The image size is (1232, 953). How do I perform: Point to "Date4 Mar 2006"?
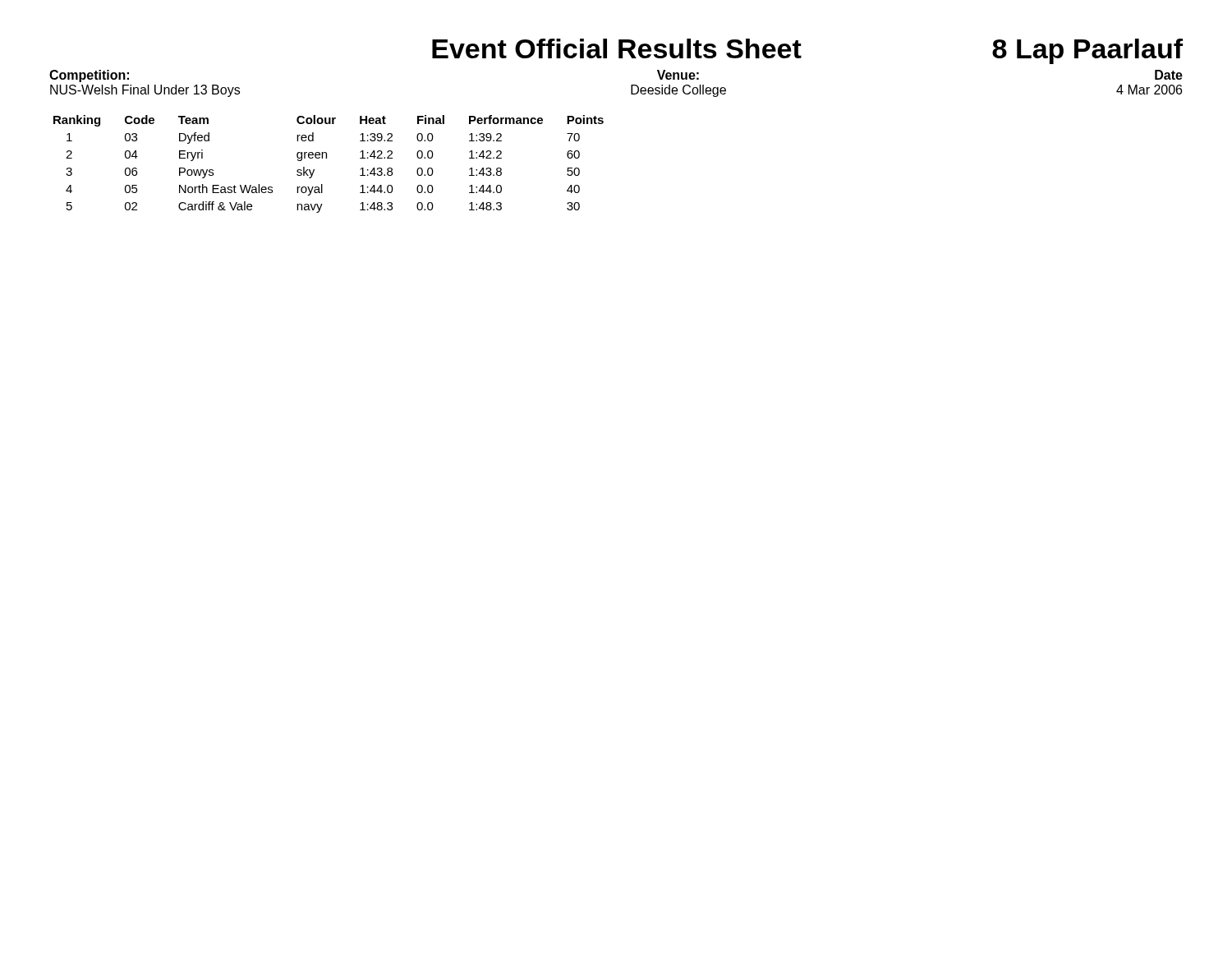pyautogui.click(x=1149, y=83)
